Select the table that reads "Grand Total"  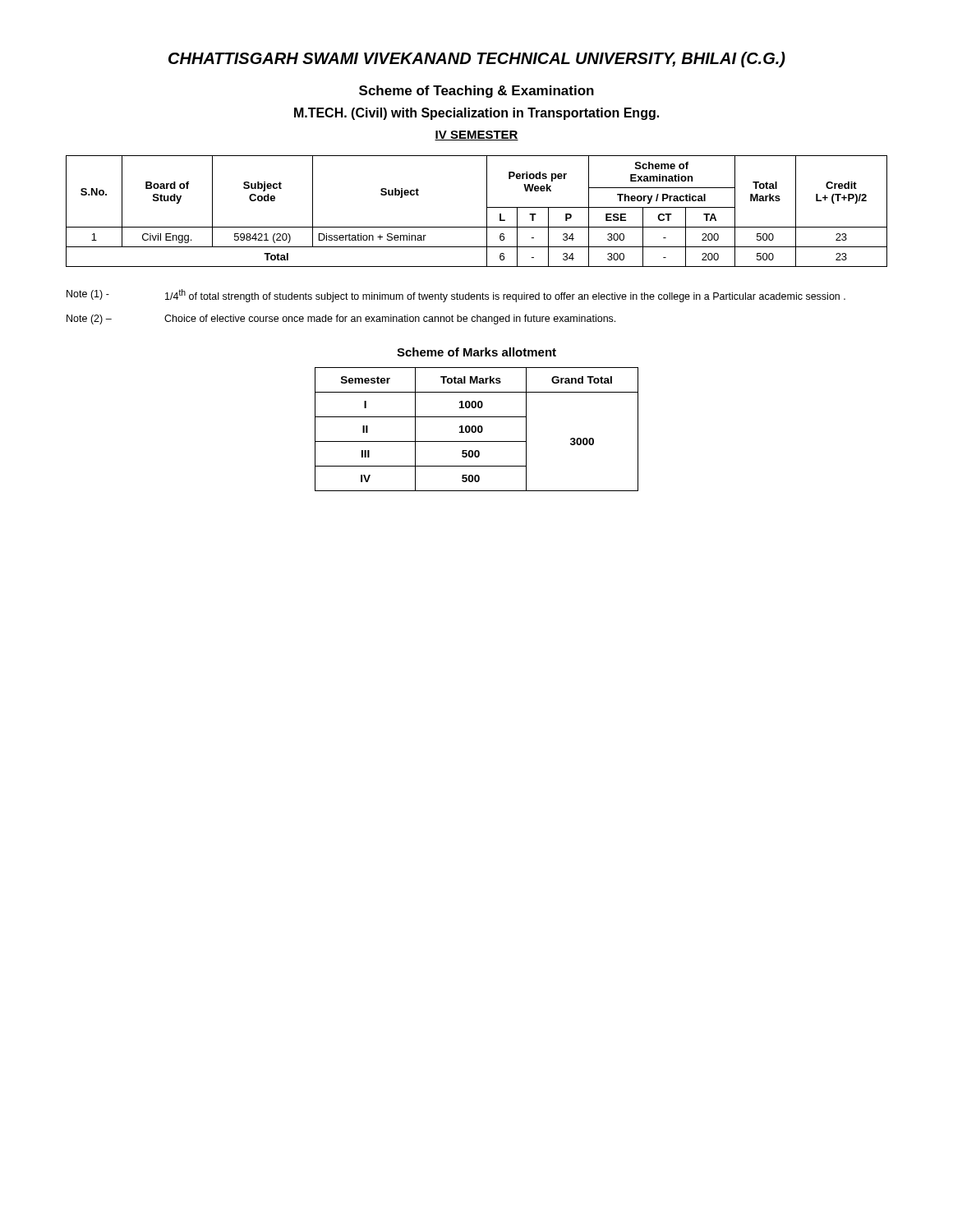(476, 429)
